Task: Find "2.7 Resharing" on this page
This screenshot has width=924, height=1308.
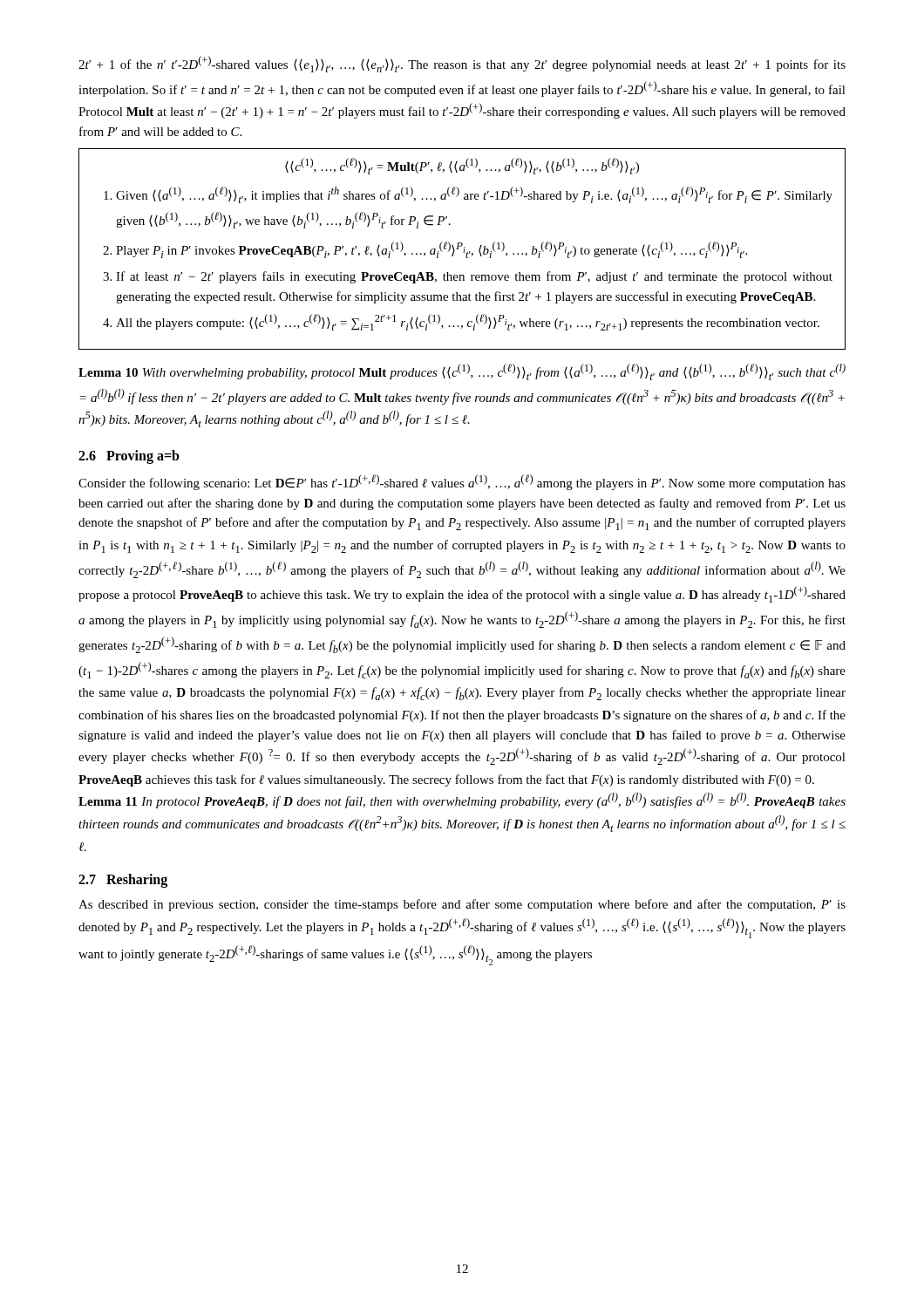Action: click(x=123, y=879)
